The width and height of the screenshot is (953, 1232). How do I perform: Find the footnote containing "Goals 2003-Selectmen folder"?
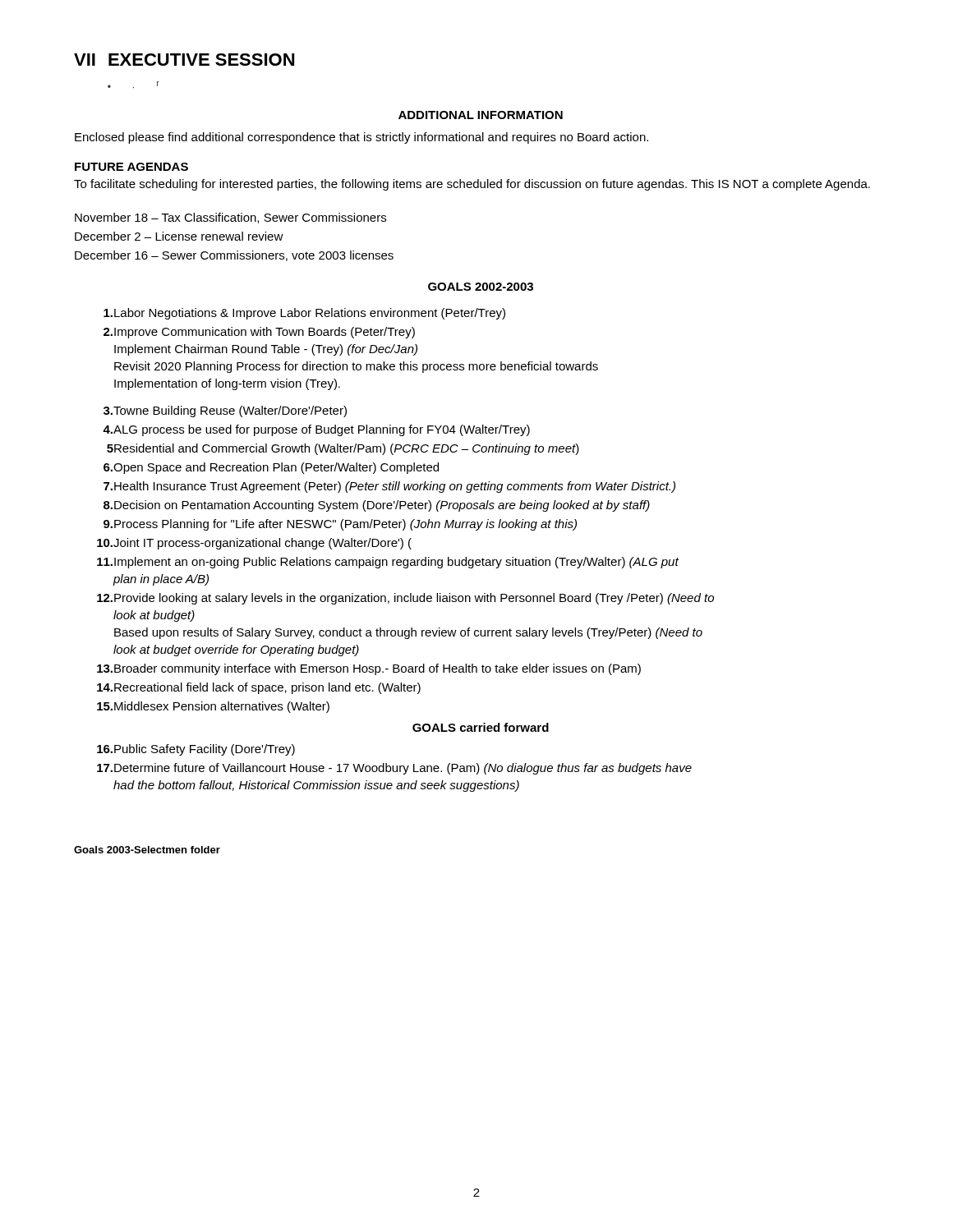pos(147,850)
